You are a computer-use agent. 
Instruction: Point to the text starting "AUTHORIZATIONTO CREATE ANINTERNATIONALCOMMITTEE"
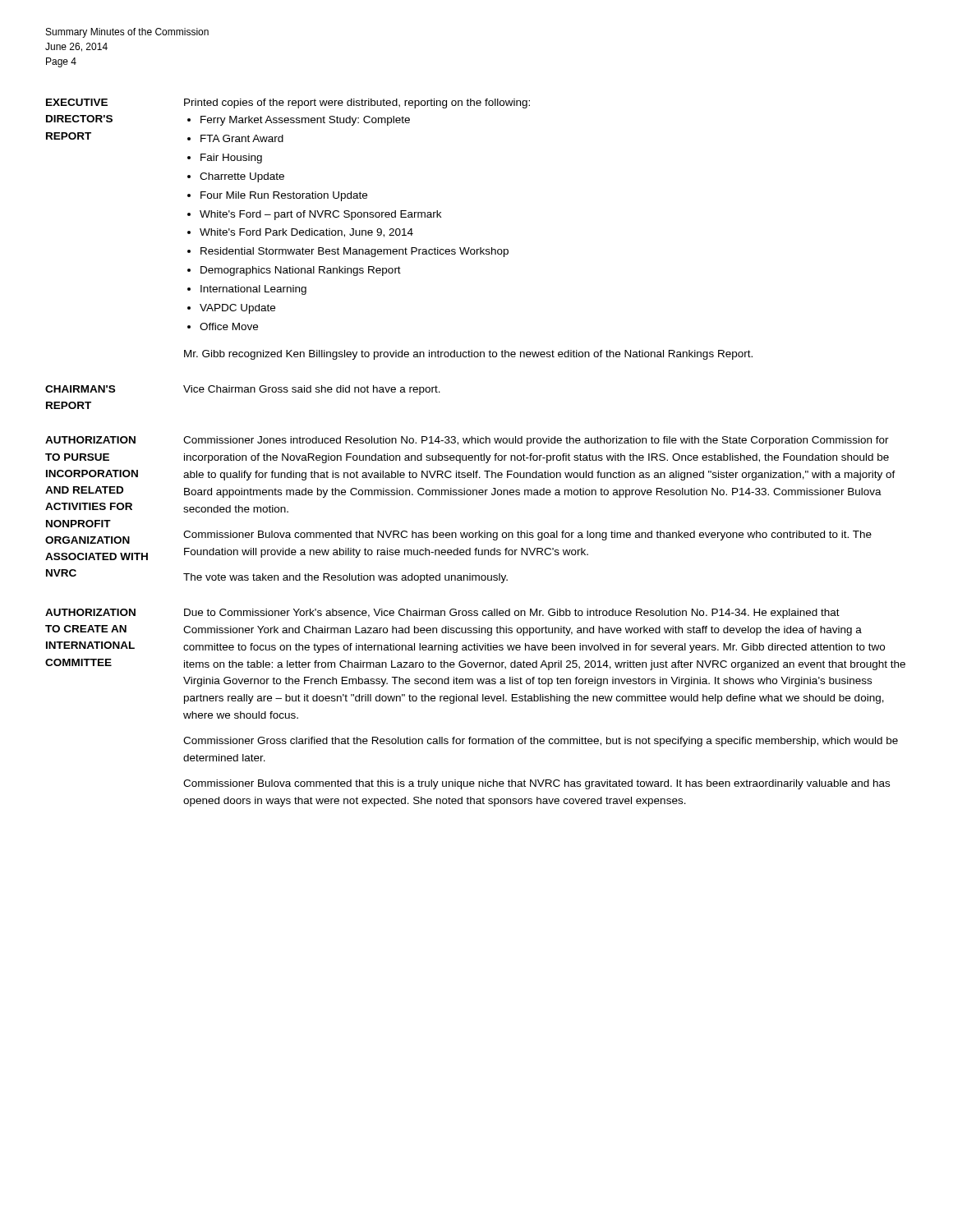point(91,637)
